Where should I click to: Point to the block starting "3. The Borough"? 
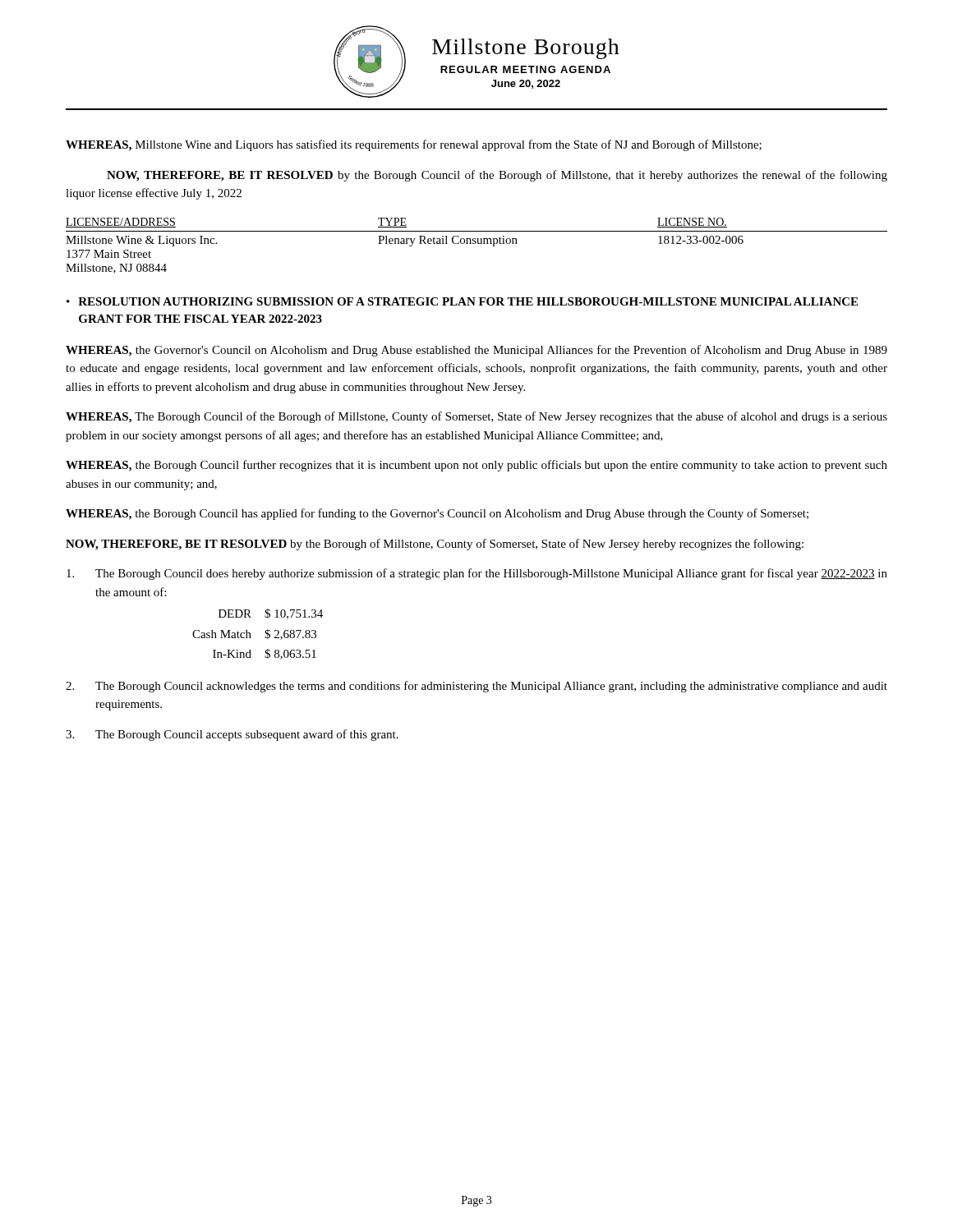pyautogui.click(x=232, y=735)
